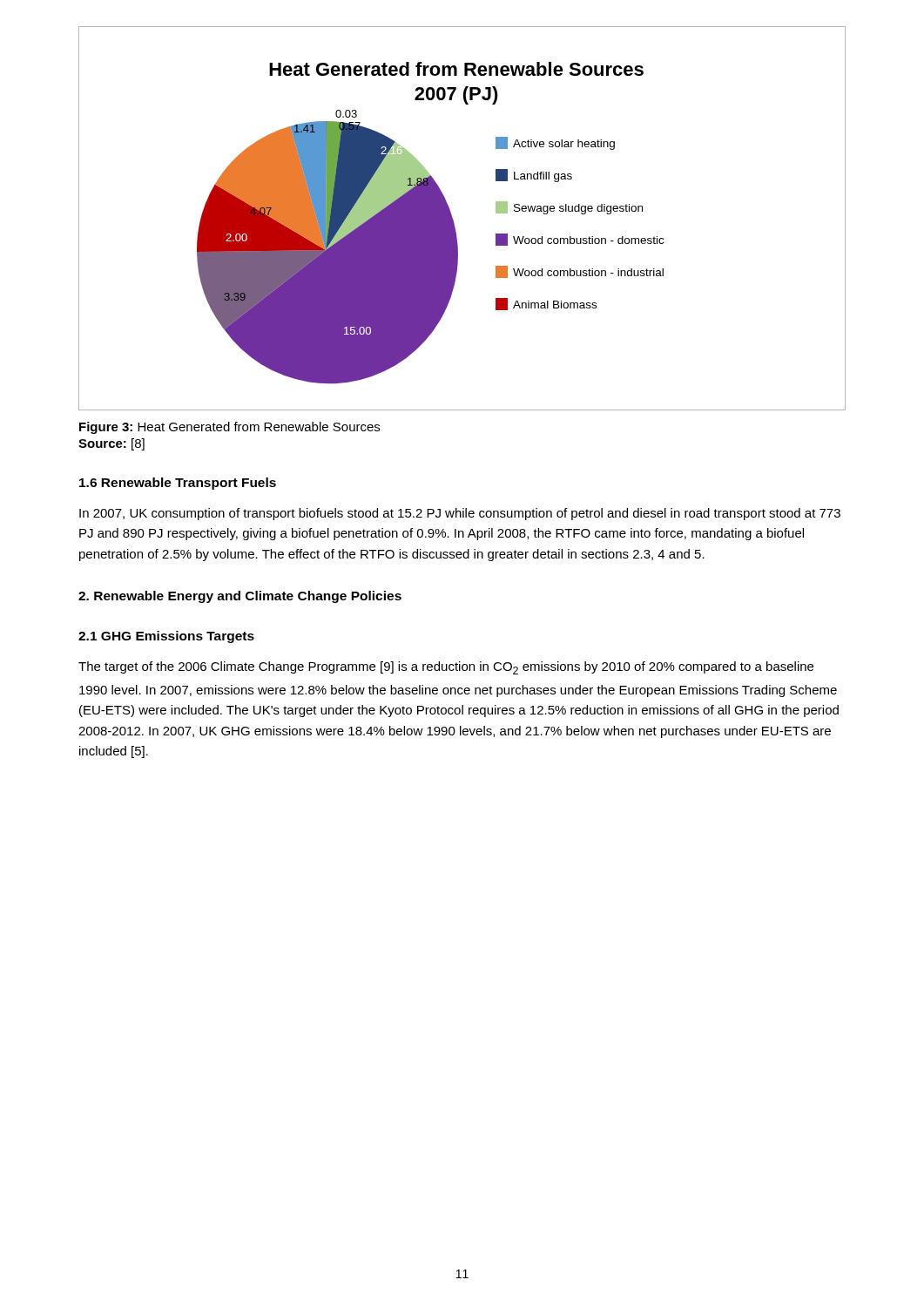Navigate to the block starting "2.1 GHG Emissions Targets"
924x1307 pixels.
166,635
